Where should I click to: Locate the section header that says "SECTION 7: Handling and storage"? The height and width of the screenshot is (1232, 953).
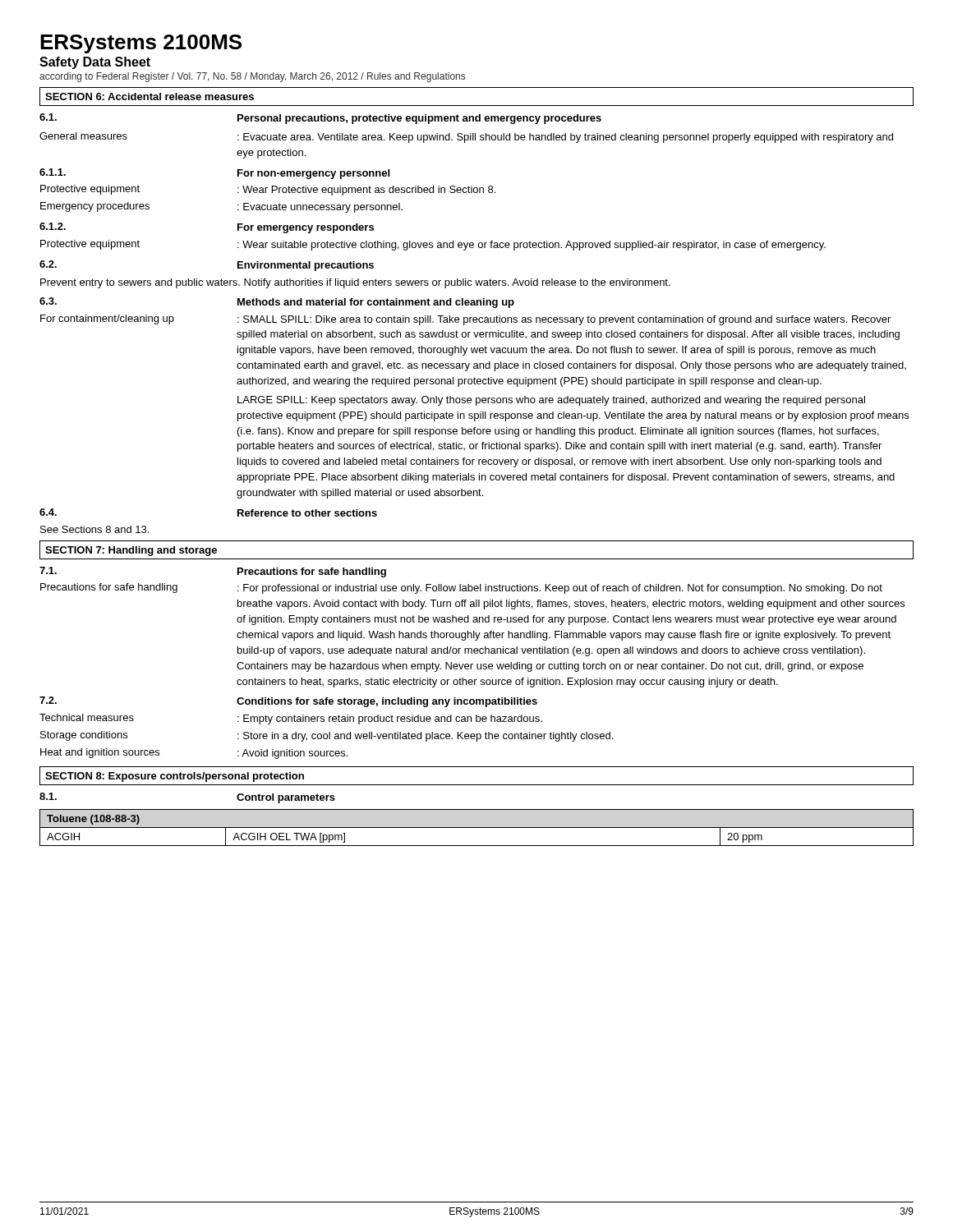tap(131, 550)
